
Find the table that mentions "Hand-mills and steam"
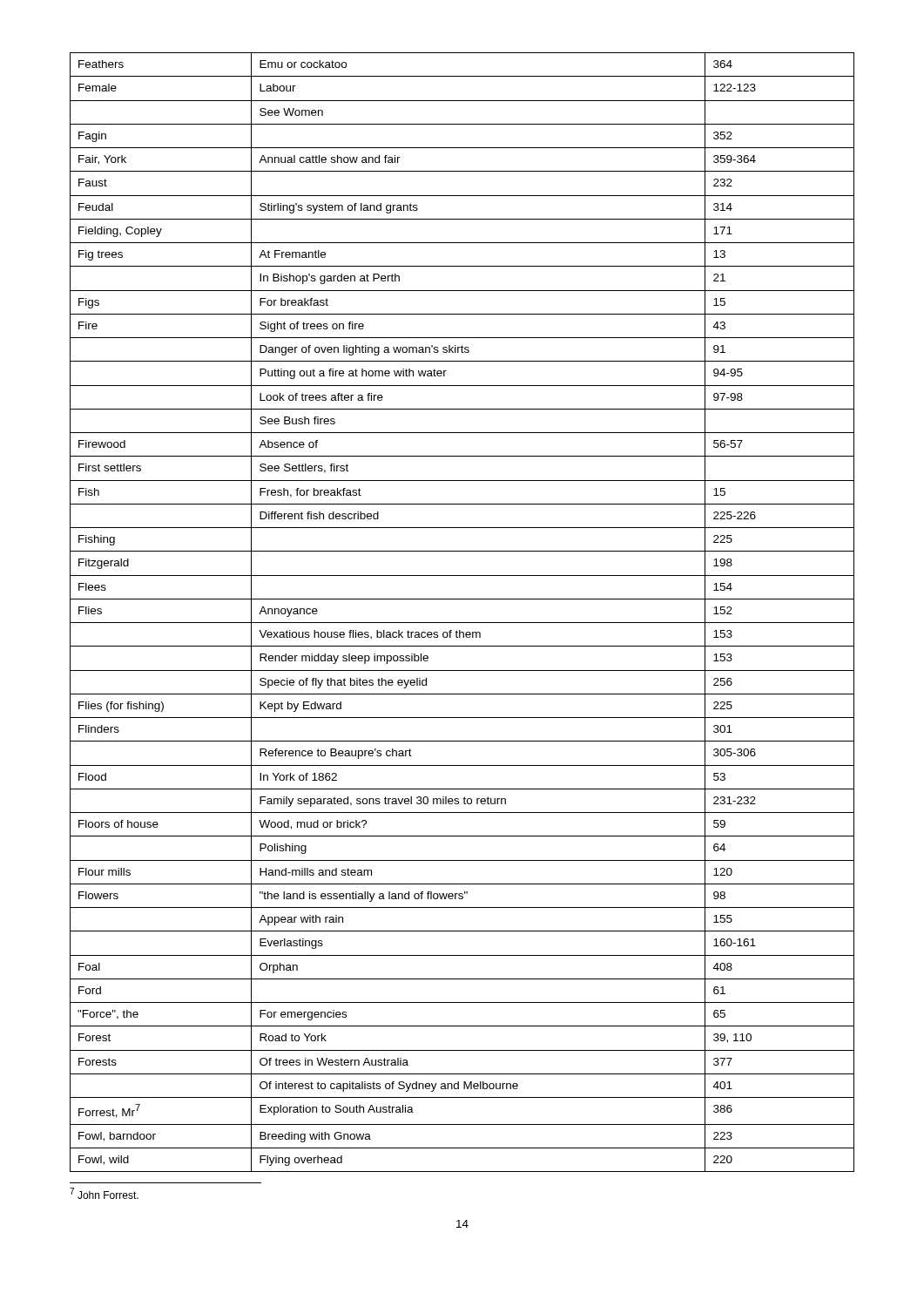tap(462, 612)
